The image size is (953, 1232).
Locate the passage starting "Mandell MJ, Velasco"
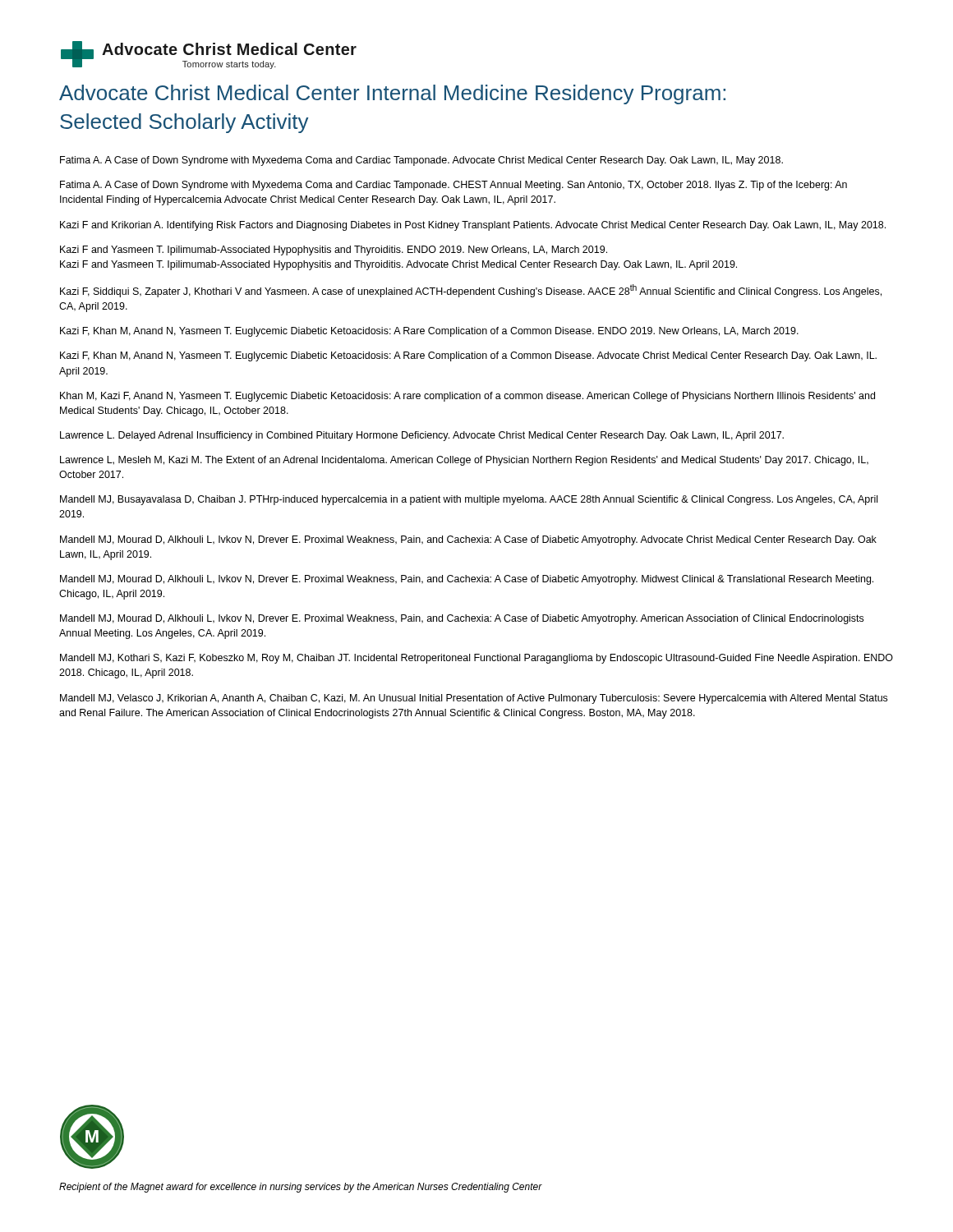(x=474, y=705)
